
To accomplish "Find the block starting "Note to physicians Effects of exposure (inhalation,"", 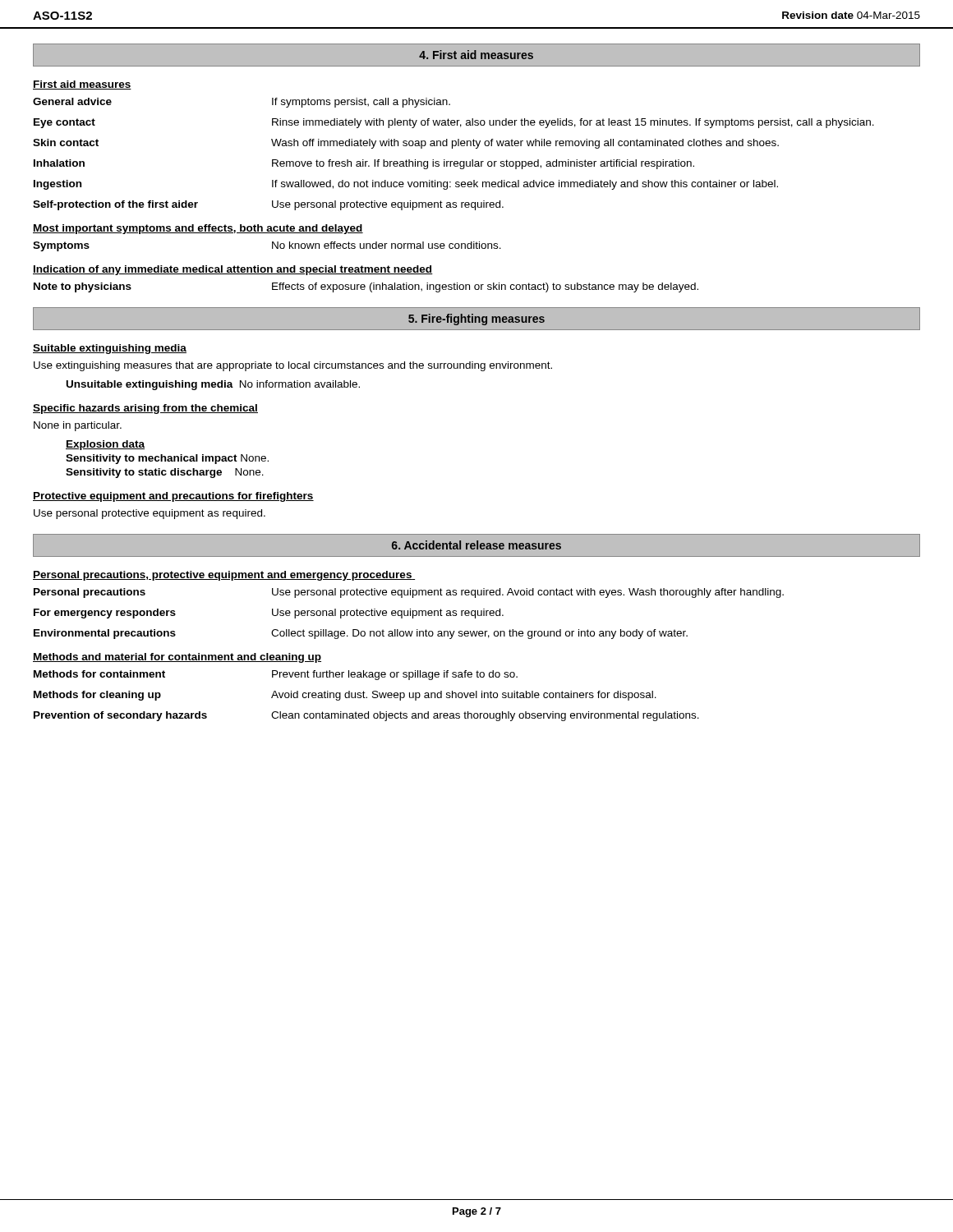I will tap(476, 286).
